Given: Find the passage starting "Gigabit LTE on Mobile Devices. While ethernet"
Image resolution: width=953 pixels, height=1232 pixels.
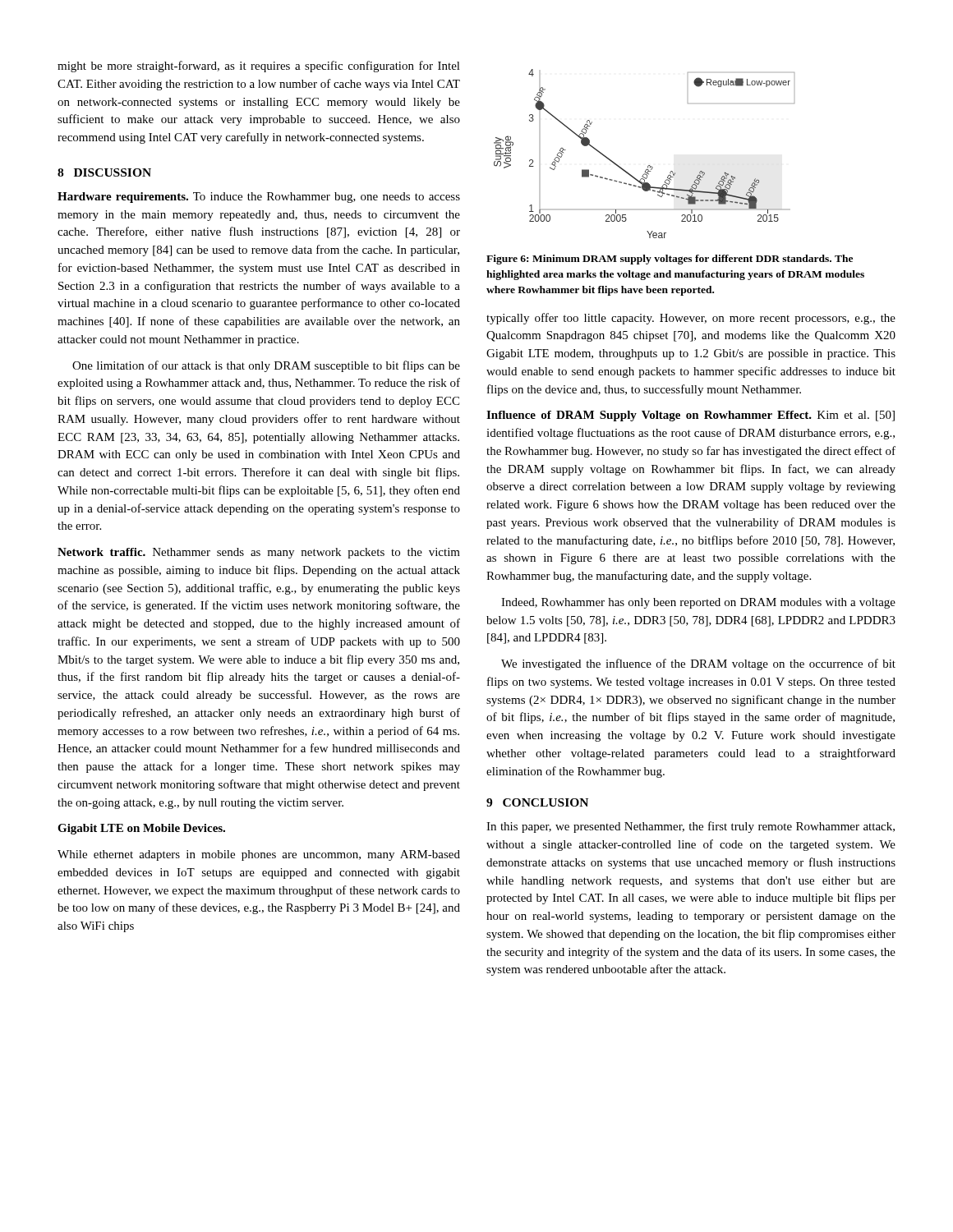Looking at the screenshot, I should 259,878.
